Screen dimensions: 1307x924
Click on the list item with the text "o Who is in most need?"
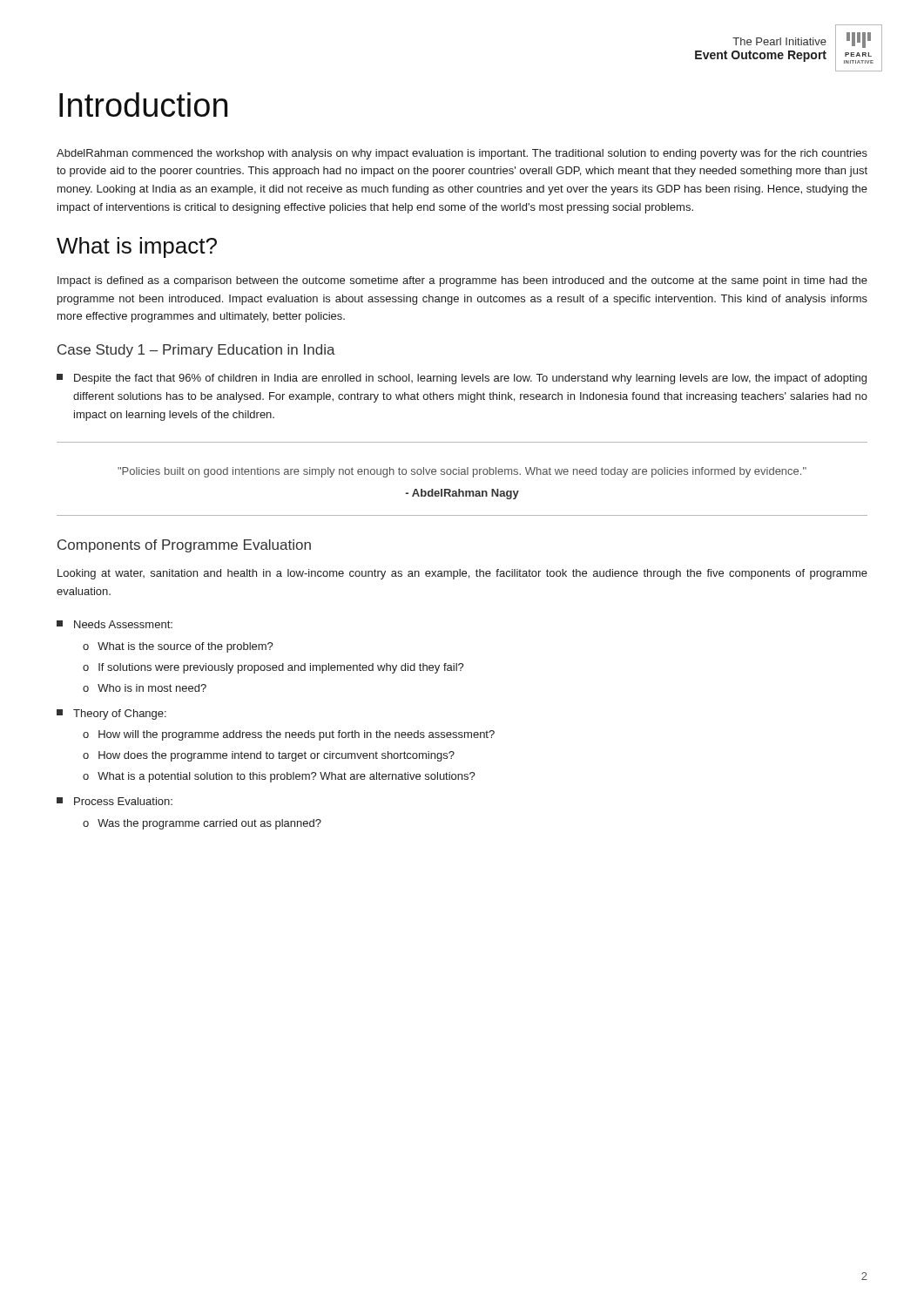tap(145, 688)
